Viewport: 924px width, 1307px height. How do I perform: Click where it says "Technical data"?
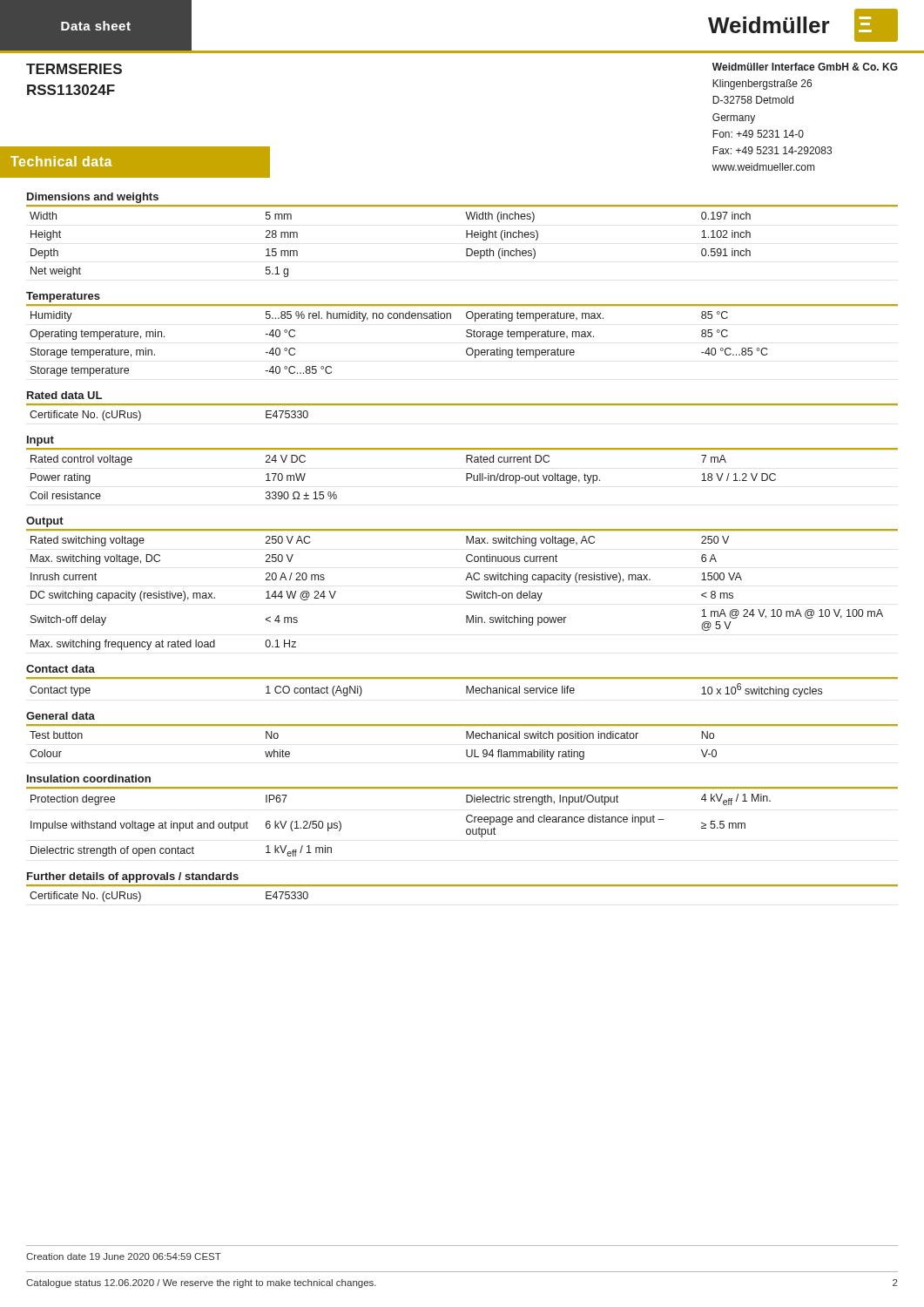pos(61,162)
